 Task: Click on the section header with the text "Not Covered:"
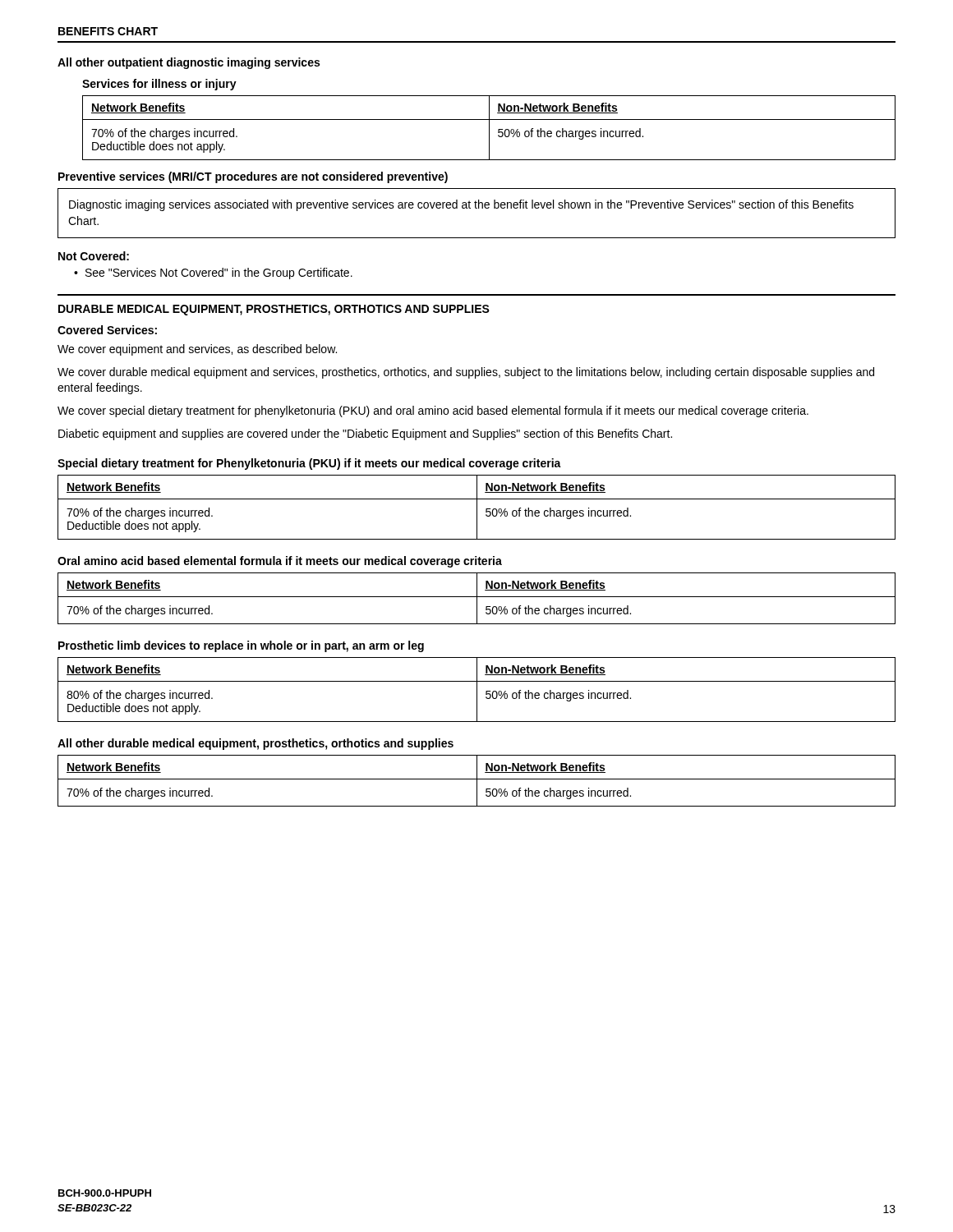[94, 256]
